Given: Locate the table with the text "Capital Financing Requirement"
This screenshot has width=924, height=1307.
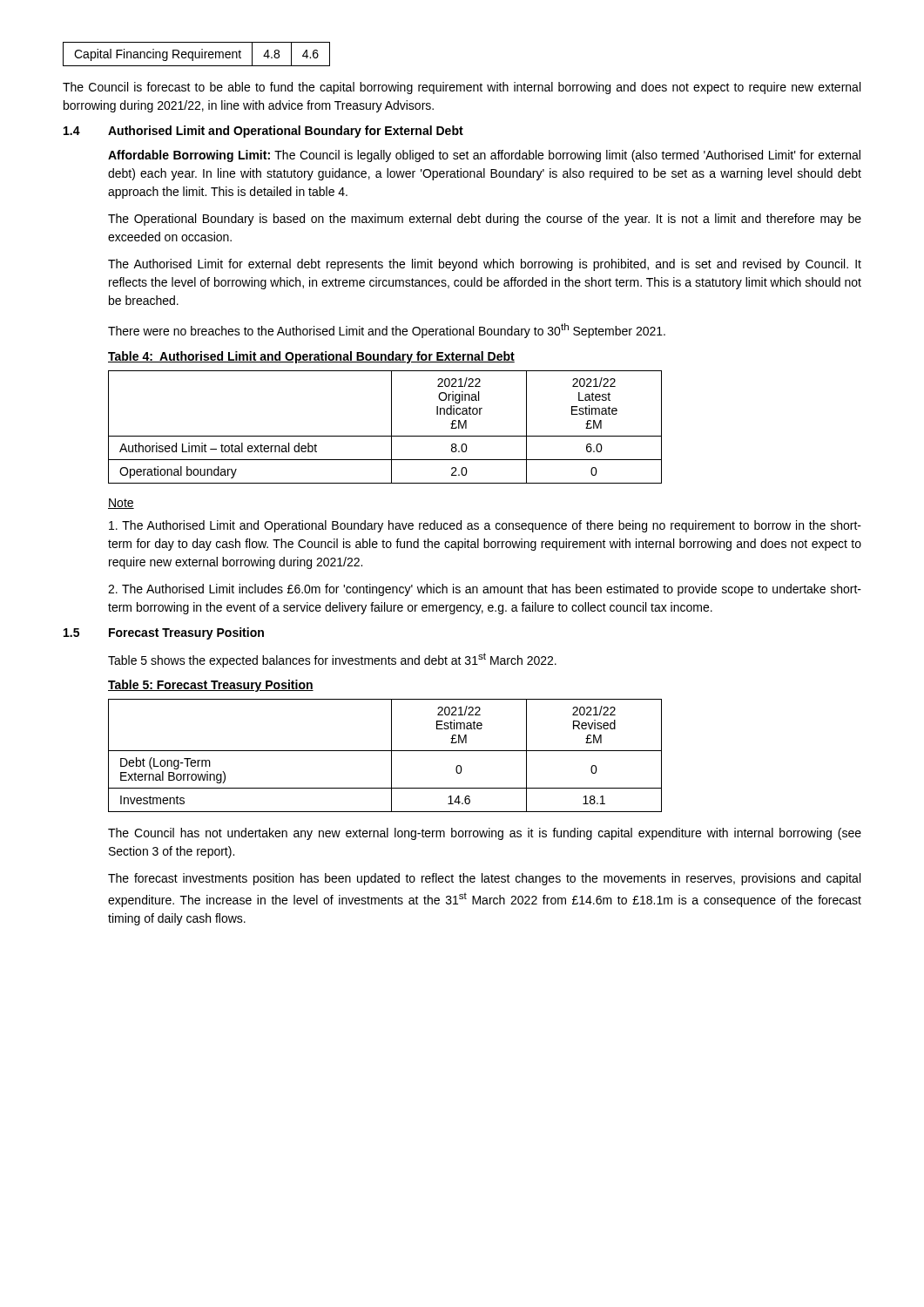Looking at the screenshot, I should [x=462, y=54].
